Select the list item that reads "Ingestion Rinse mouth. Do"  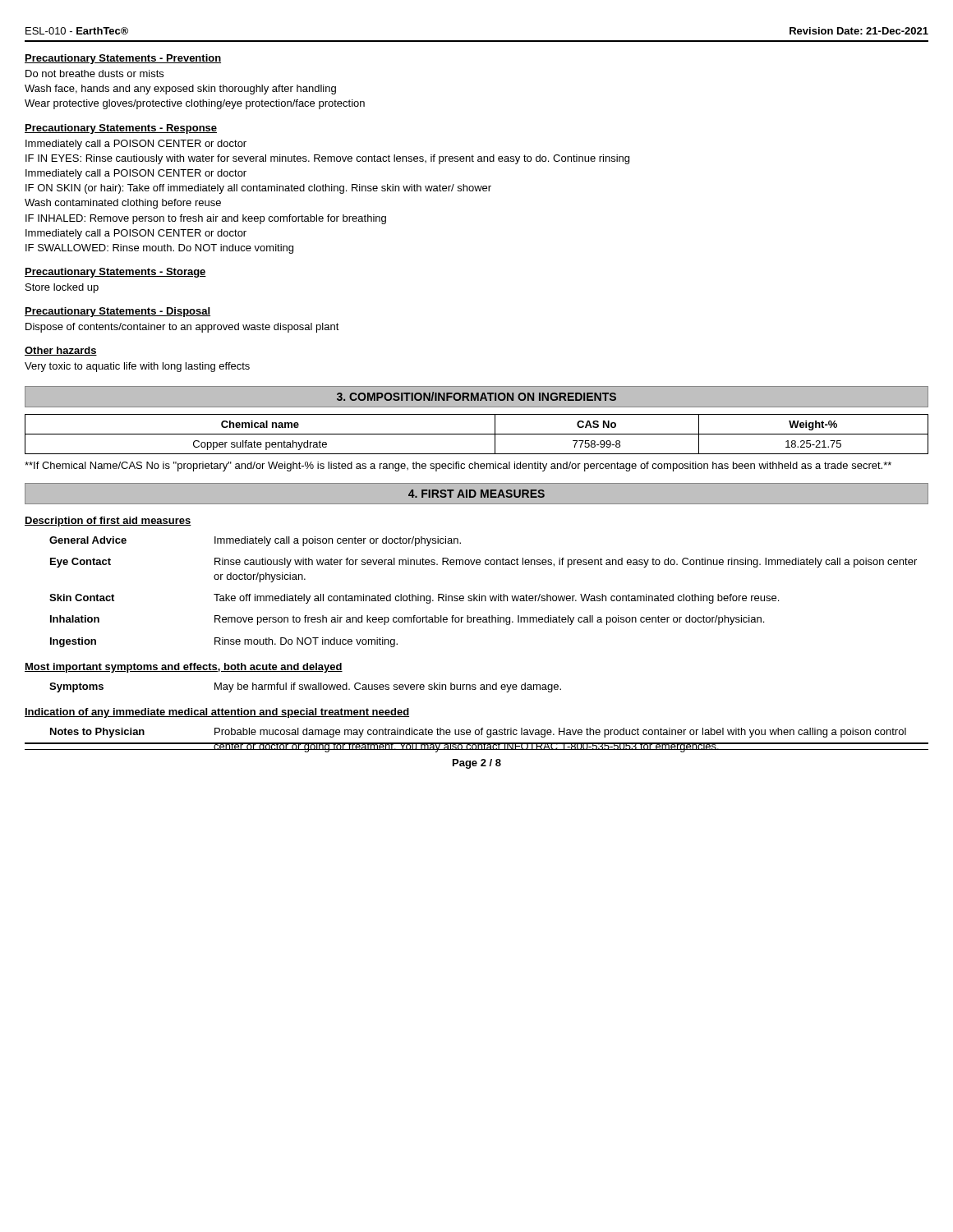[224, 642]
